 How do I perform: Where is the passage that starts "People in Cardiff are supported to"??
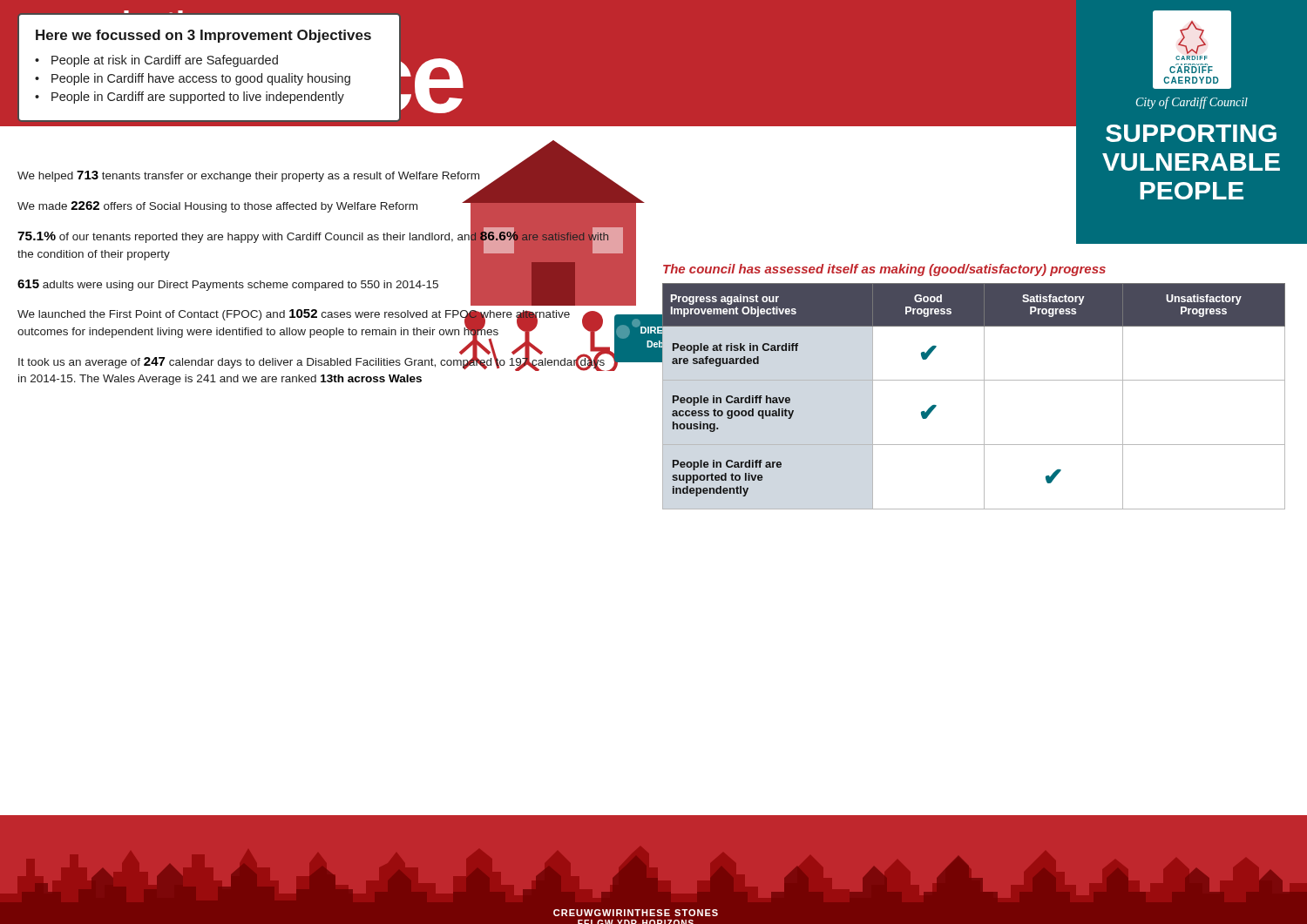197,97
